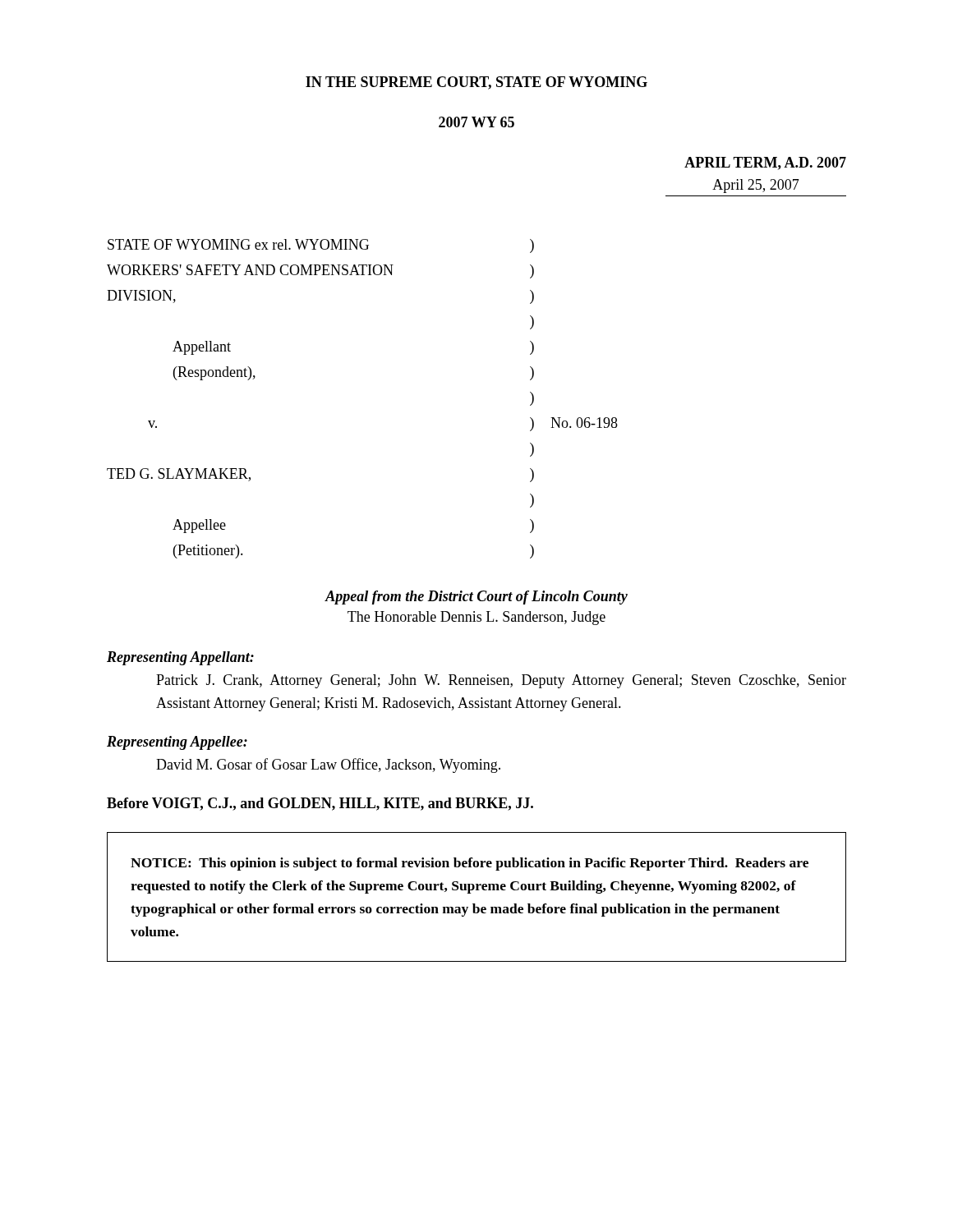Point to the text block starting "APRIL TERM, A.D."

(x=765, y=163)
